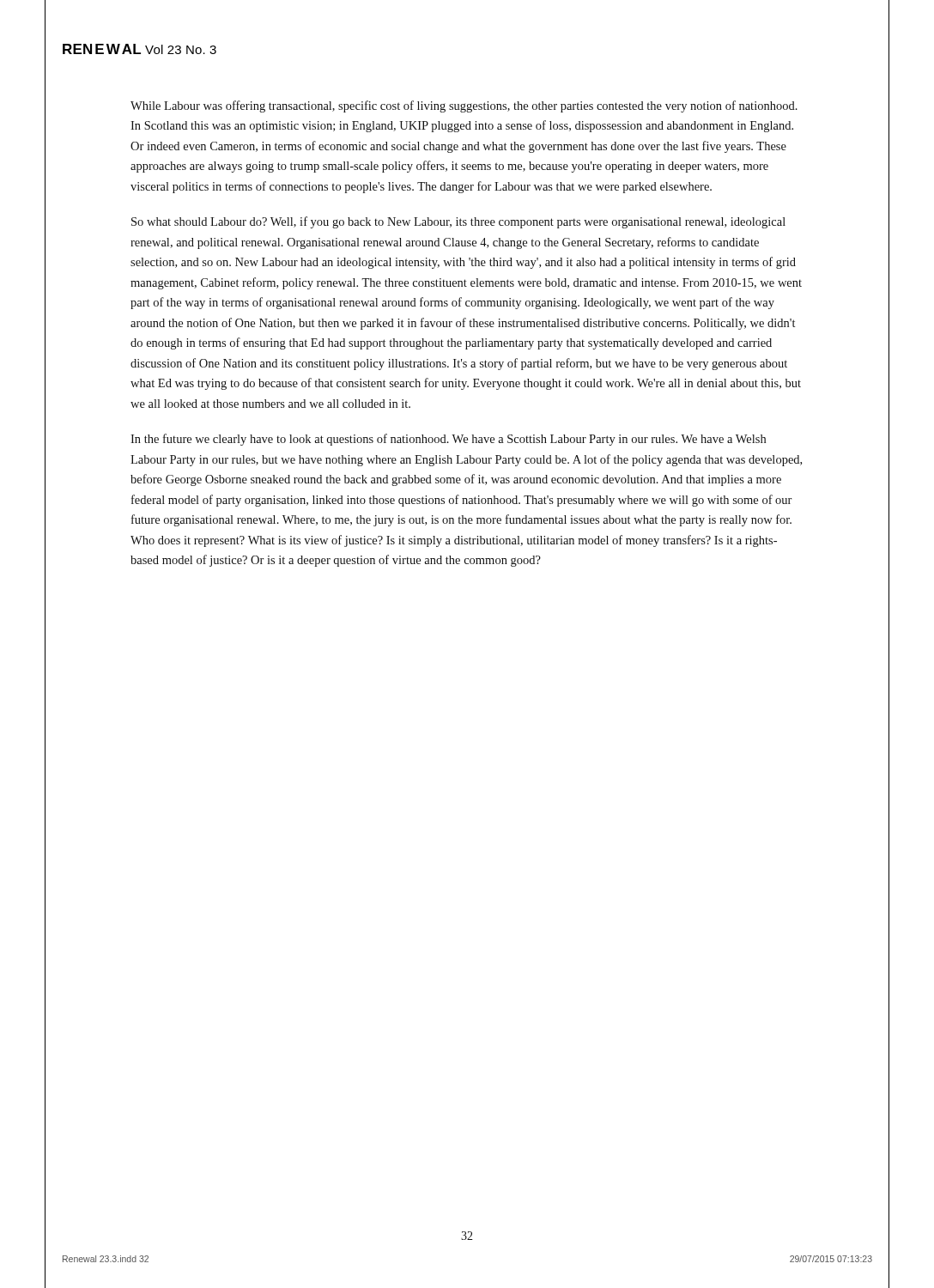Screen dimensions: 1288x934
Task: Find the block on this page that starts "While Labour was"
Action: (464, 146)
